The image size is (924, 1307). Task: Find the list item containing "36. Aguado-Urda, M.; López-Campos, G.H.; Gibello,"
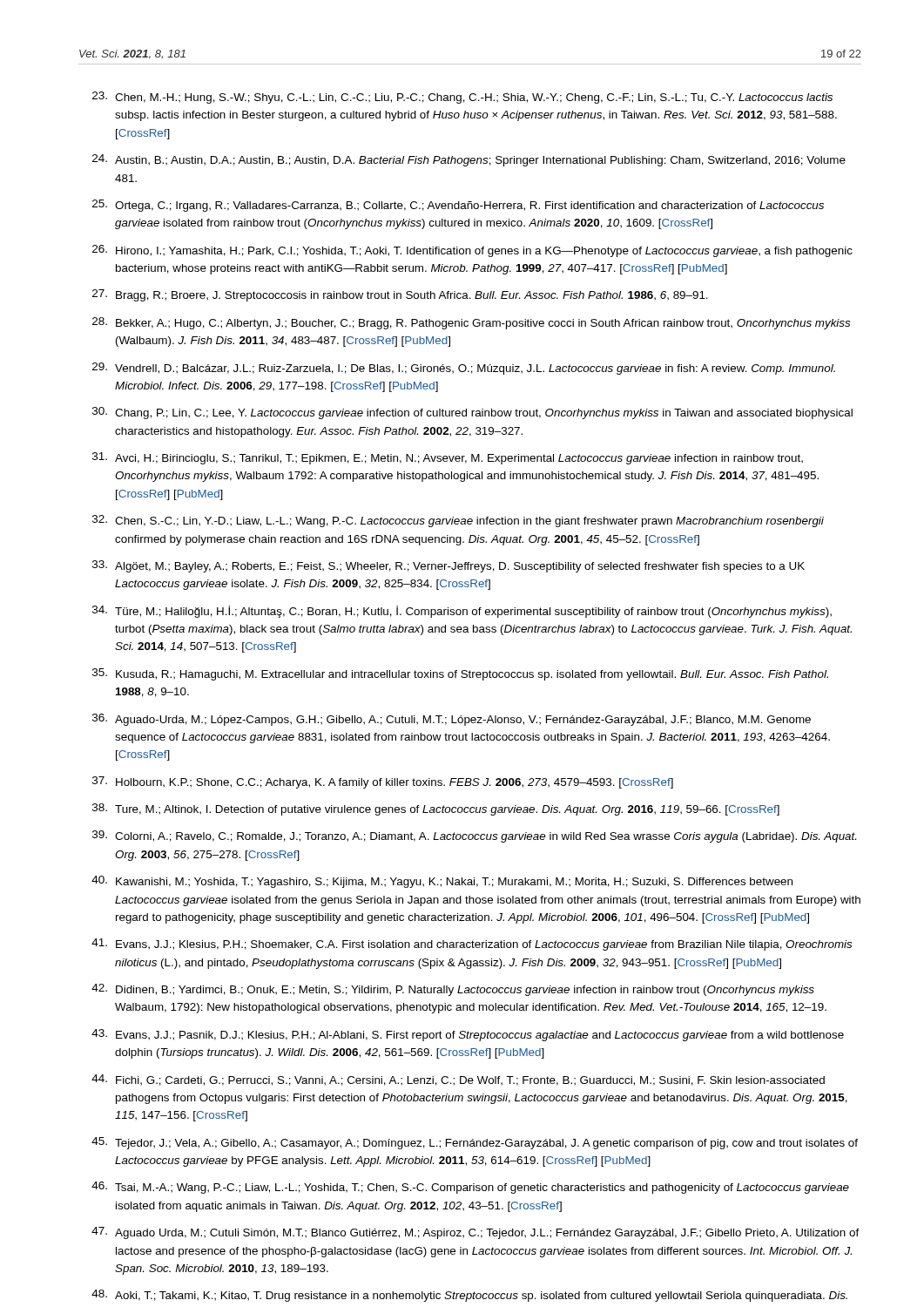tap(470, 737)
